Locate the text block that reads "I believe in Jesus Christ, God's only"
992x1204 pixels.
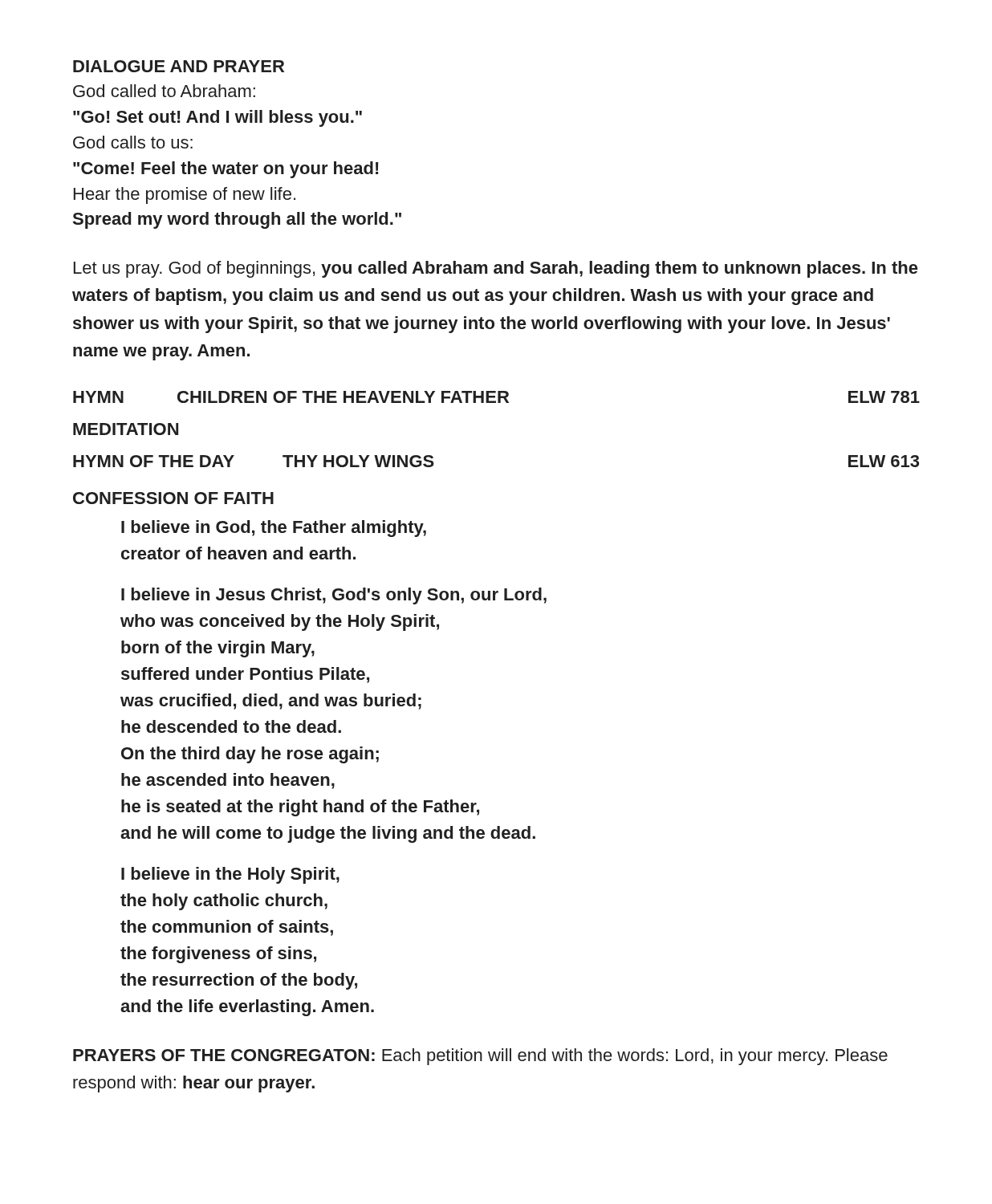(x=334, y=596)
